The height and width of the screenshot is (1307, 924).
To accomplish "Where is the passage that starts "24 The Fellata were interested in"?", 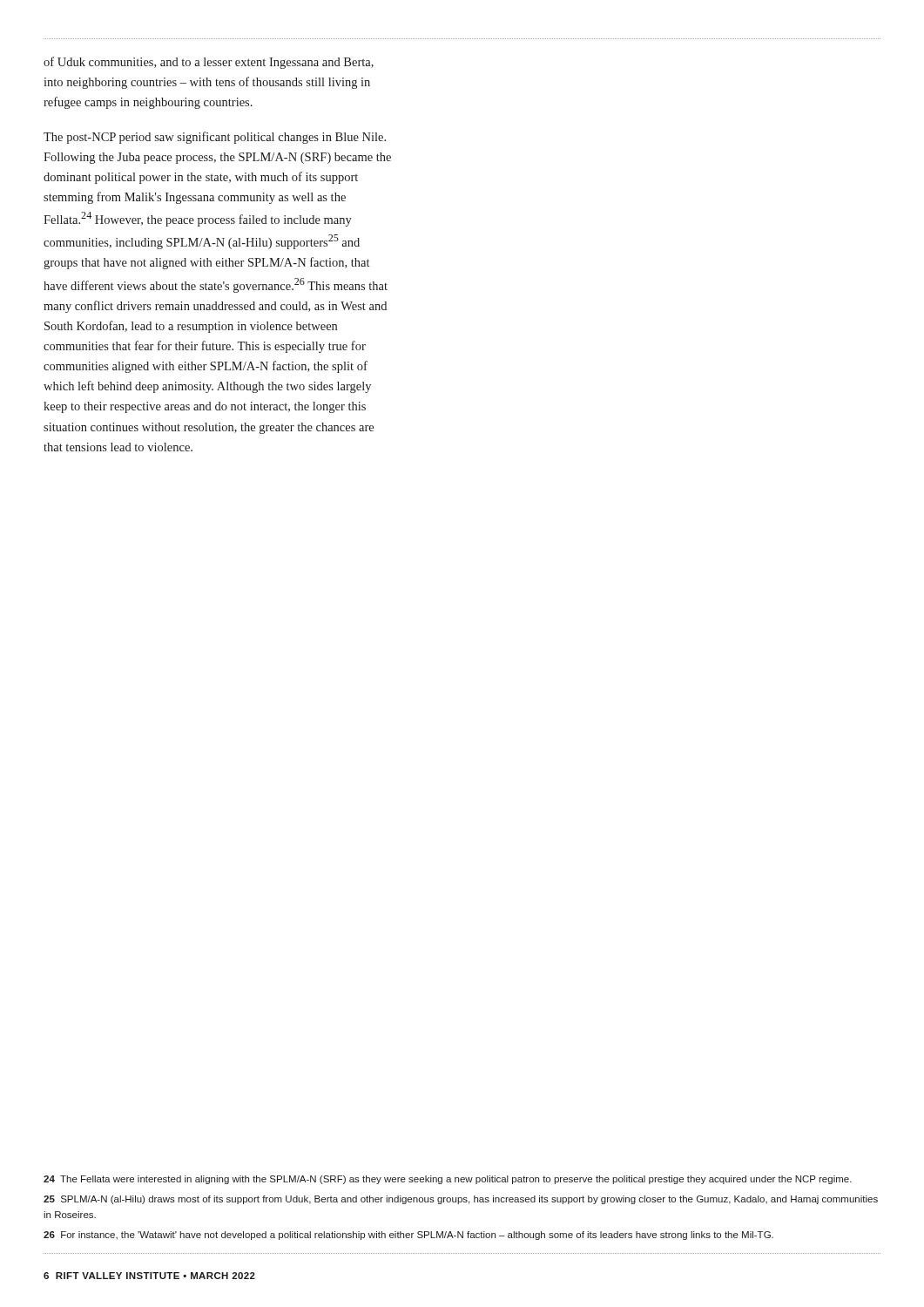I will click(x=448, y=1179).
